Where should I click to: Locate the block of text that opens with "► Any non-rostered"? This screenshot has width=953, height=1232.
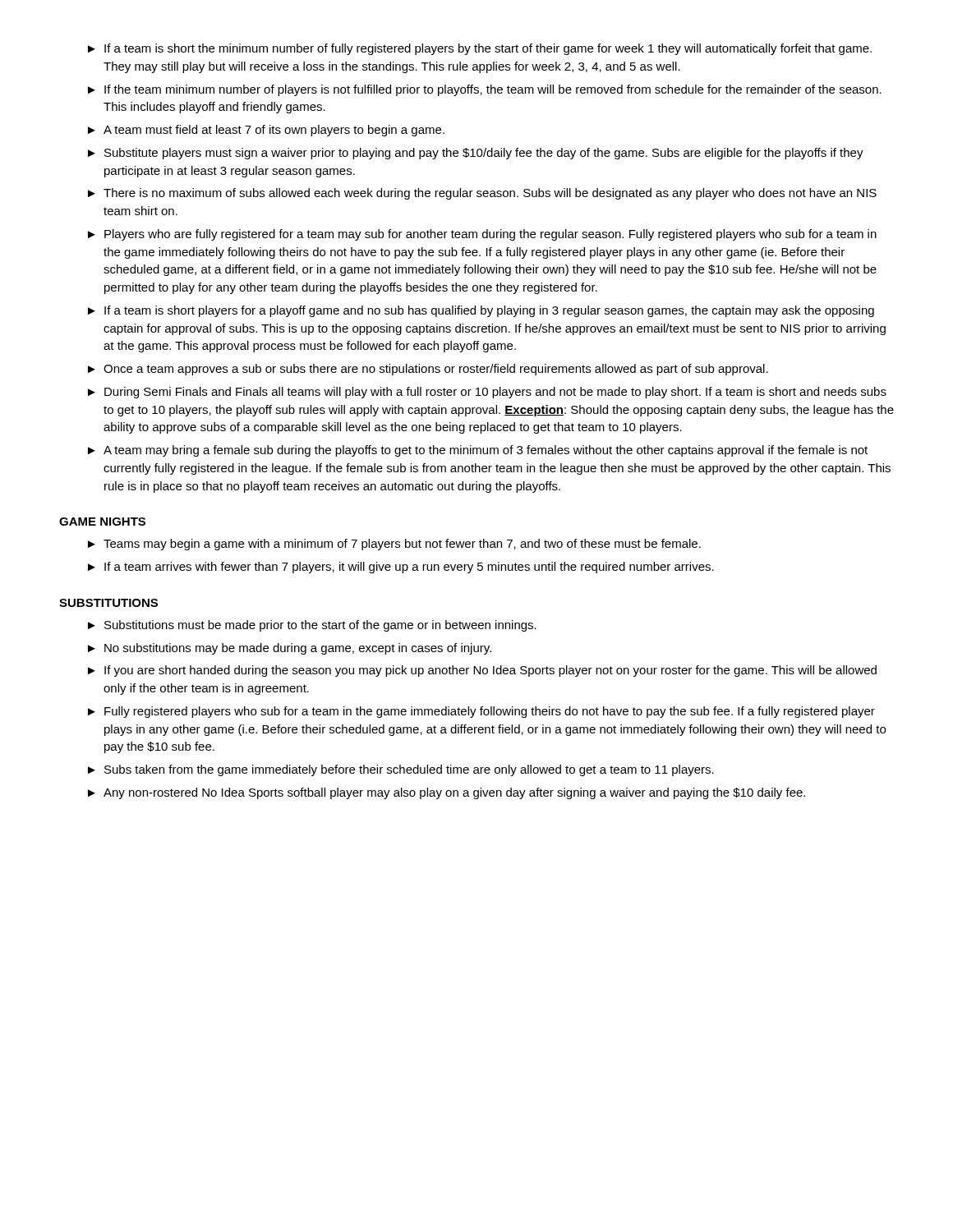pyautogui.click(x=490, y=792)
